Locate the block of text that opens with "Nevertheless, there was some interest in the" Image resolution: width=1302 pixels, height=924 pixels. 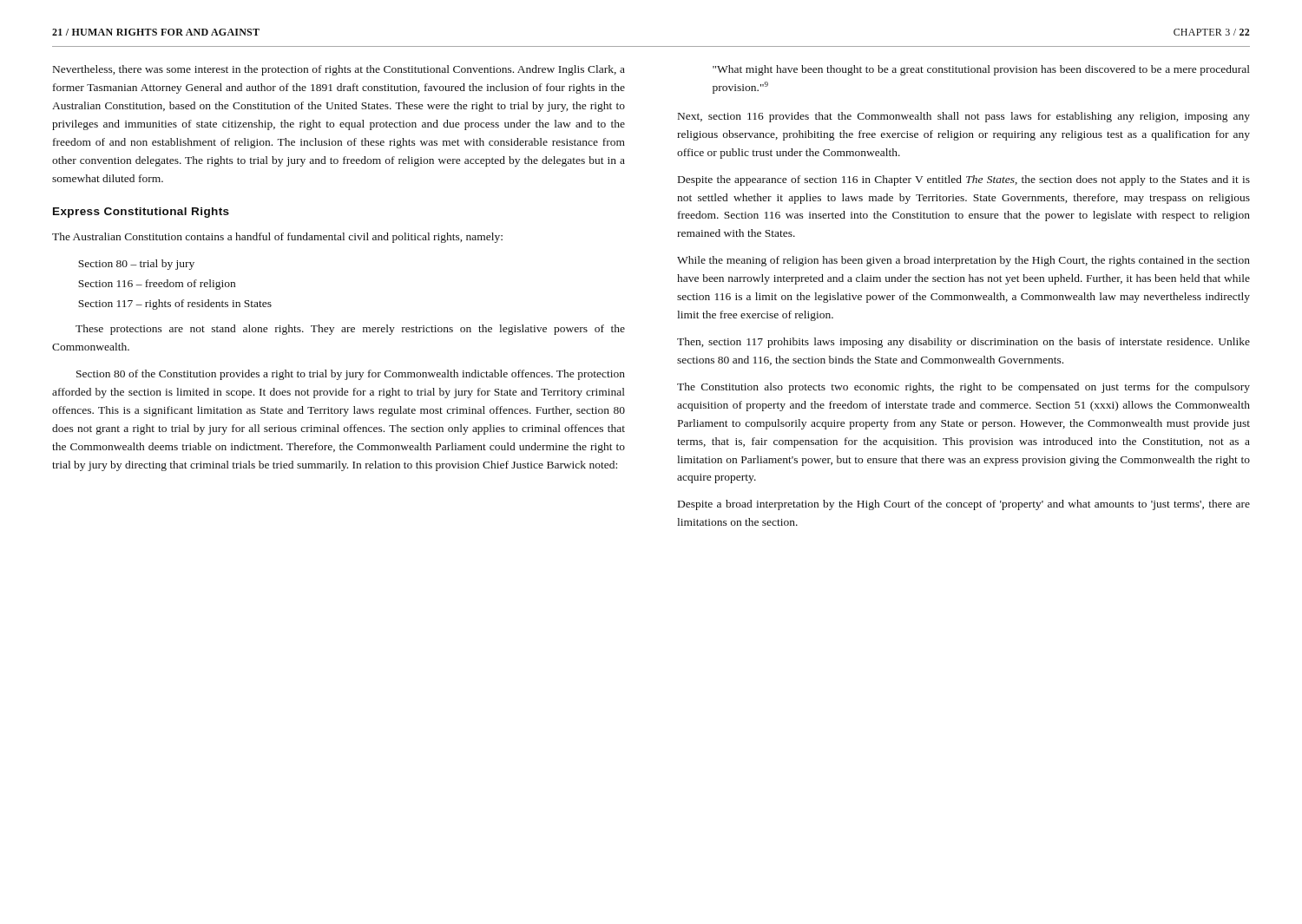point(339,124)
